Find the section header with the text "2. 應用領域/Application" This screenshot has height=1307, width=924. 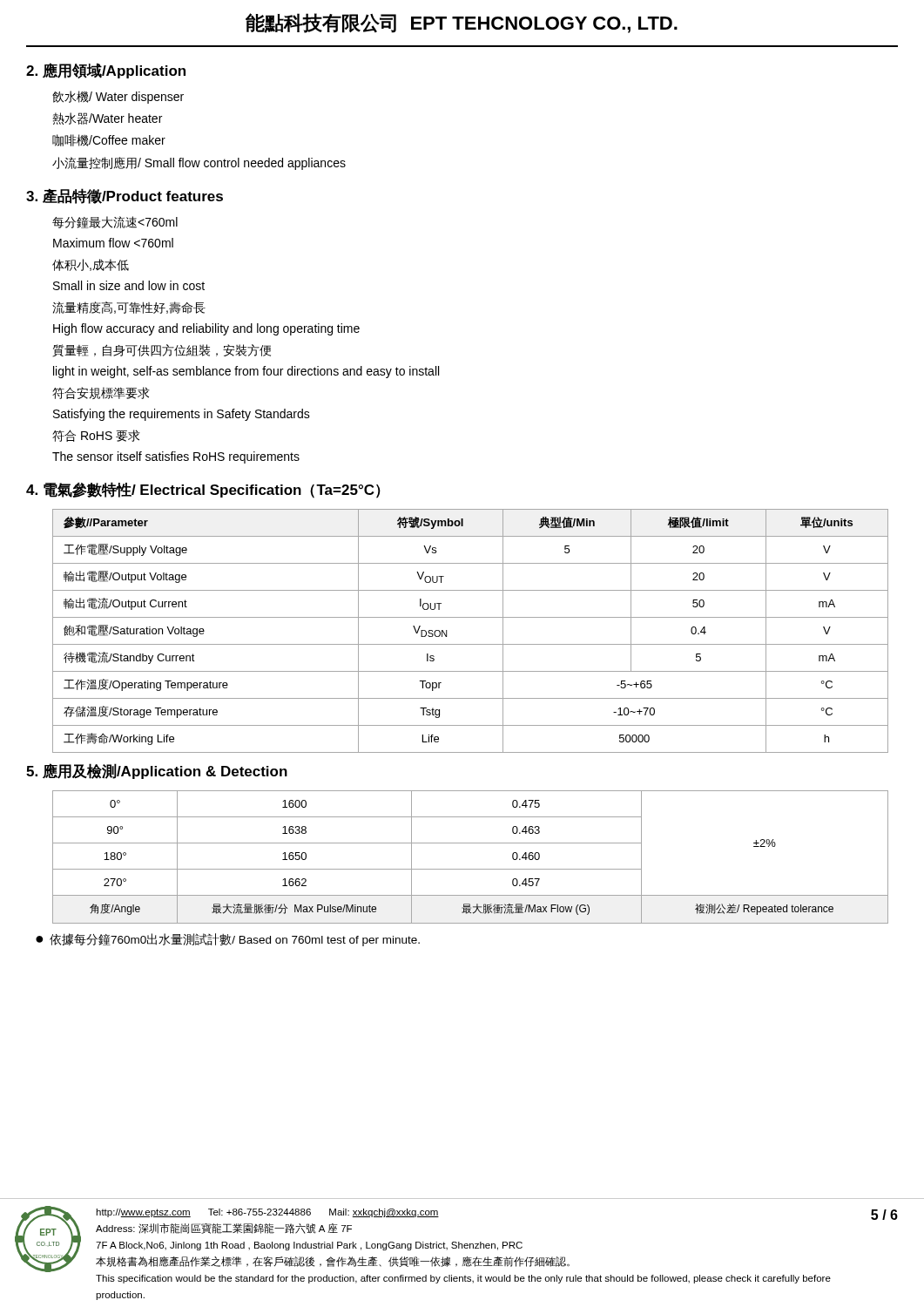106,71
